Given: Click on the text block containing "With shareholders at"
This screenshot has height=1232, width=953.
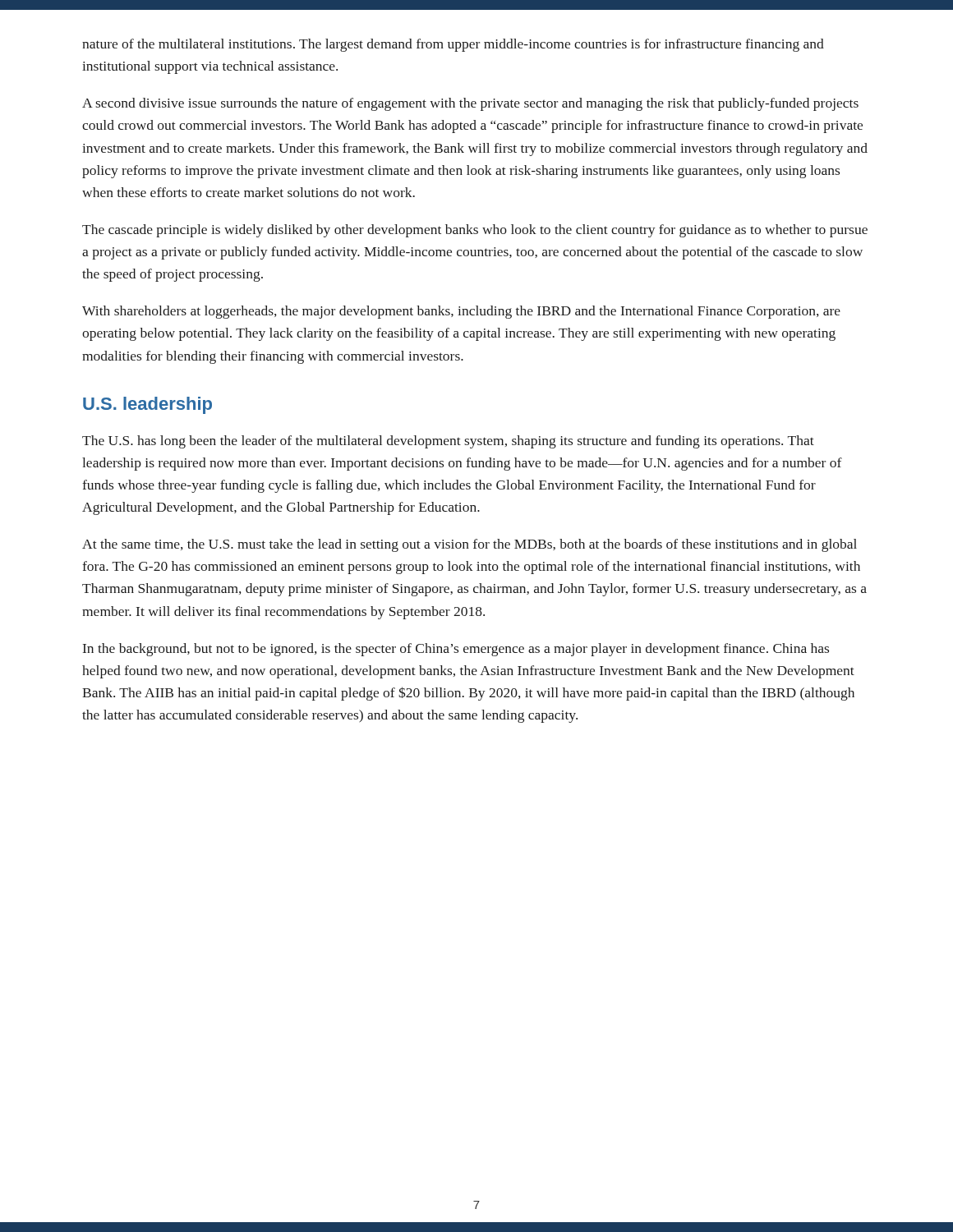Looking at the screenshot, I should point(461,333).
